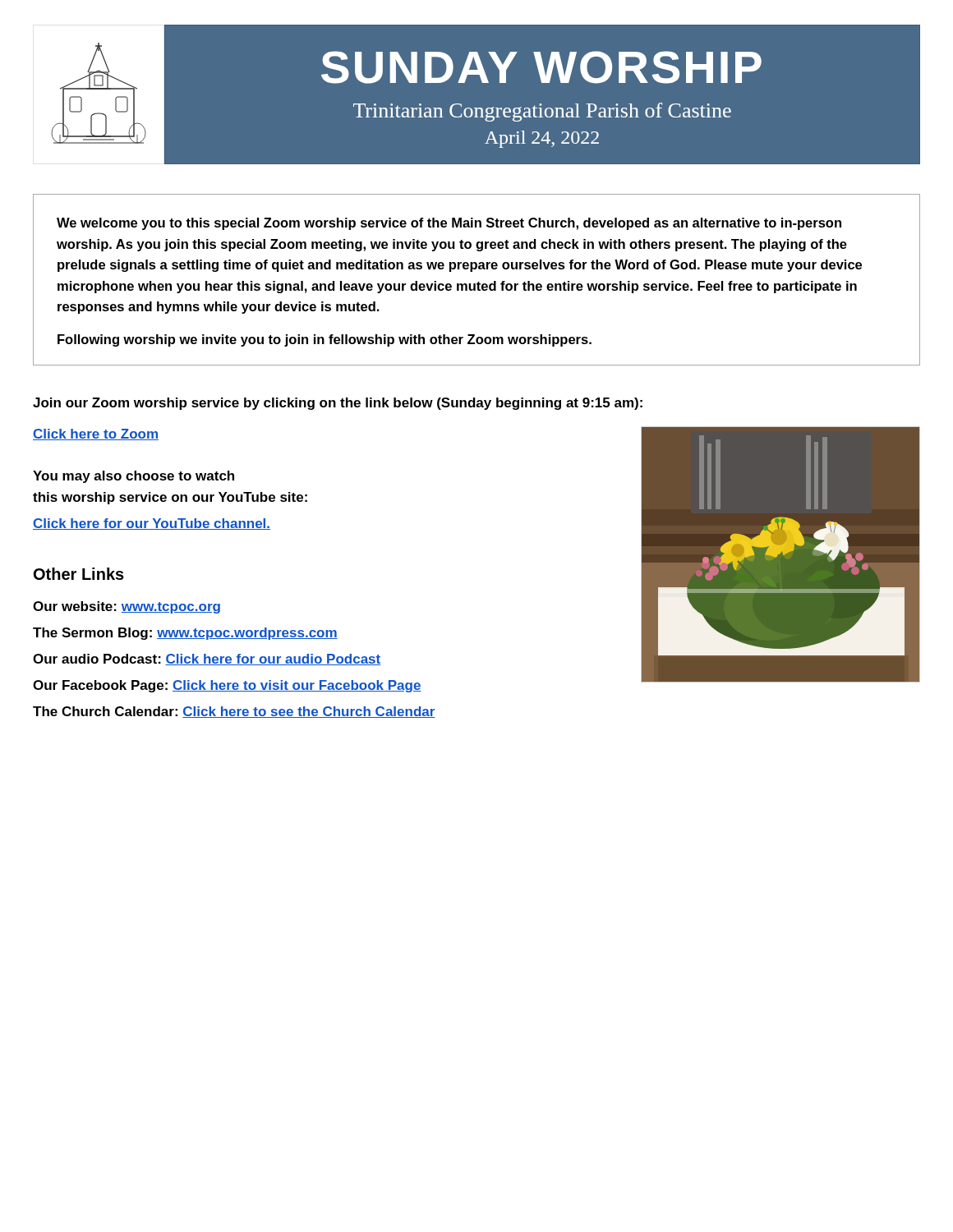The width and height of the screenshot is (953, 1232).
Task: Select the text block with the text "Join our Zoom"
Action: pyautogui.click(x=338, y=403)
